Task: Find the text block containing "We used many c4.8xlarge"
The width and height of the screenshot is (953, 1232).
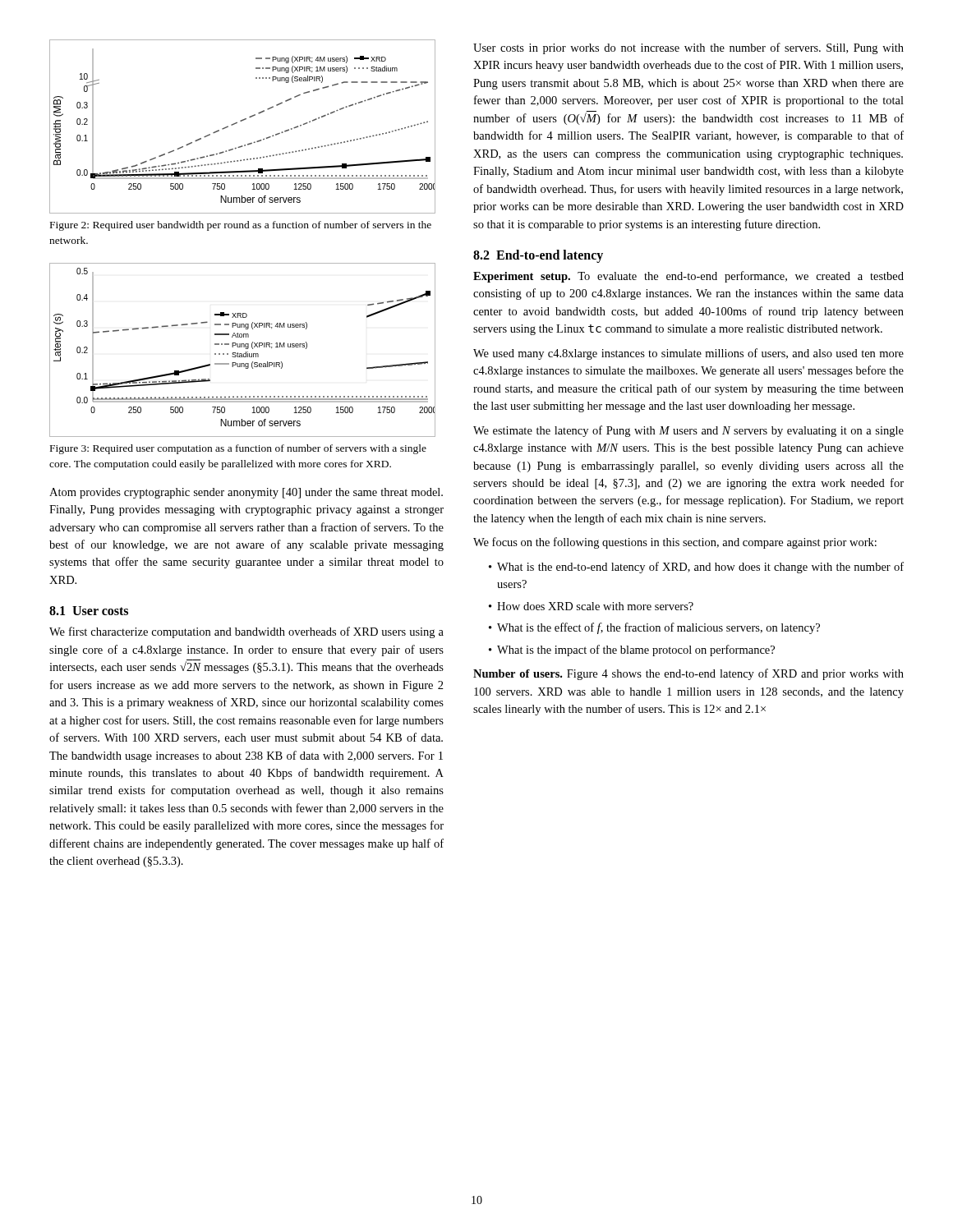Action: 688,379
